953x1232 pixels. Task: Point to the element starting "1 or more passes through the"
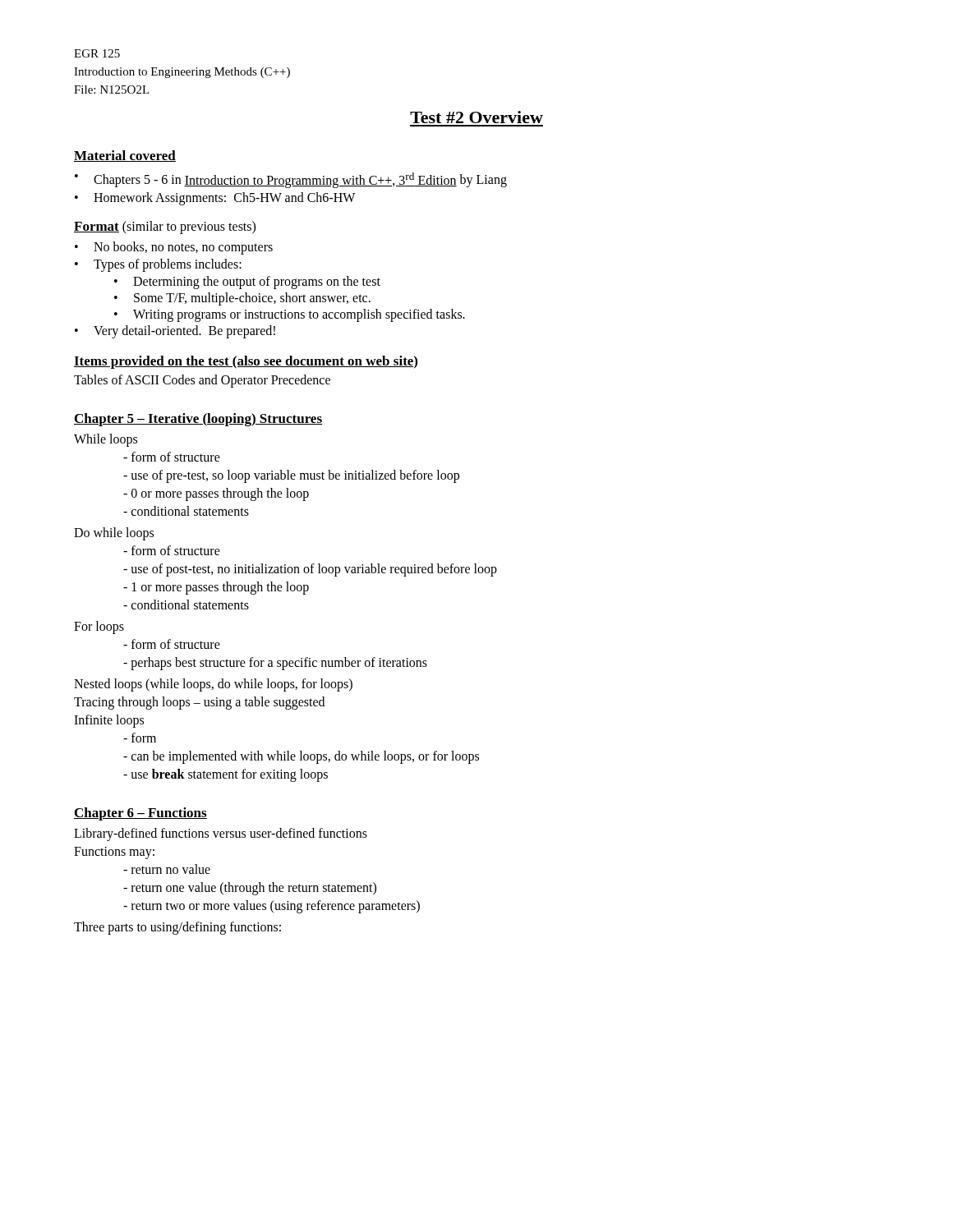coord(216,586)
